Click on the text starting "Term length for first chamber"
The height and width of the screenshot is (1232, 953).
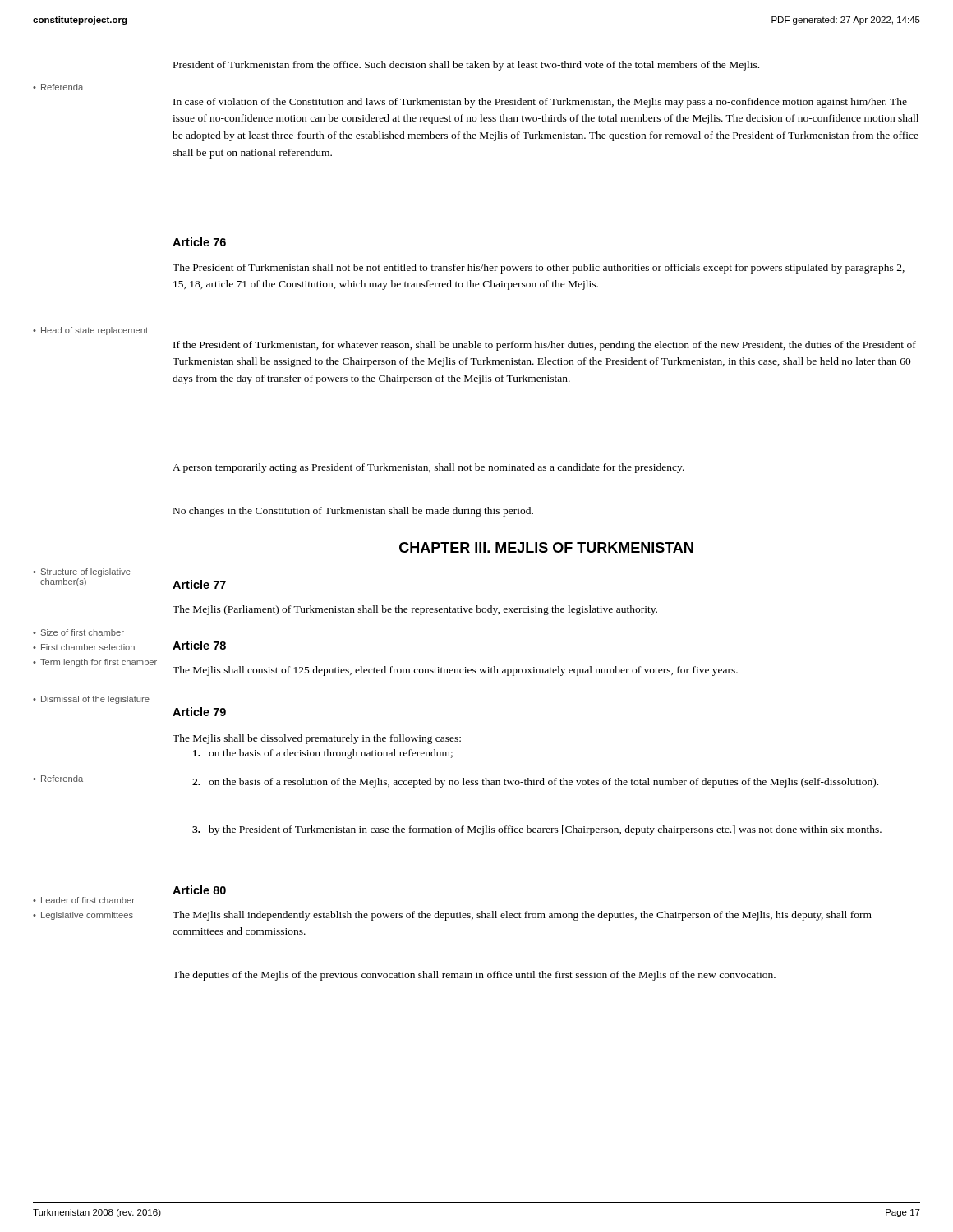point(97,662)
